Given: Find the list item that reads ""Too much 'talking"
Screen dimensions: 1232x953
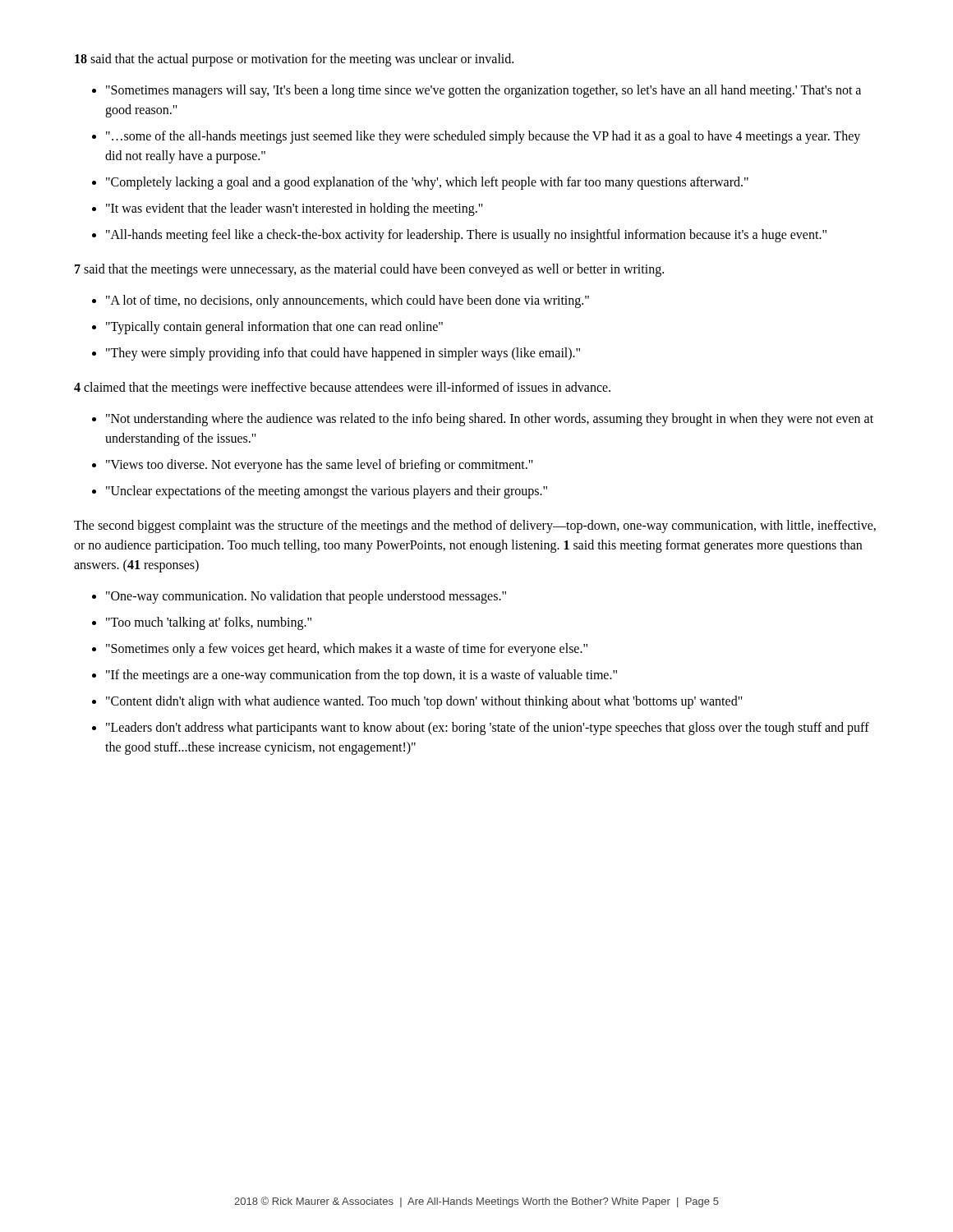Looking at the screenshot, I should coord(209,622).
